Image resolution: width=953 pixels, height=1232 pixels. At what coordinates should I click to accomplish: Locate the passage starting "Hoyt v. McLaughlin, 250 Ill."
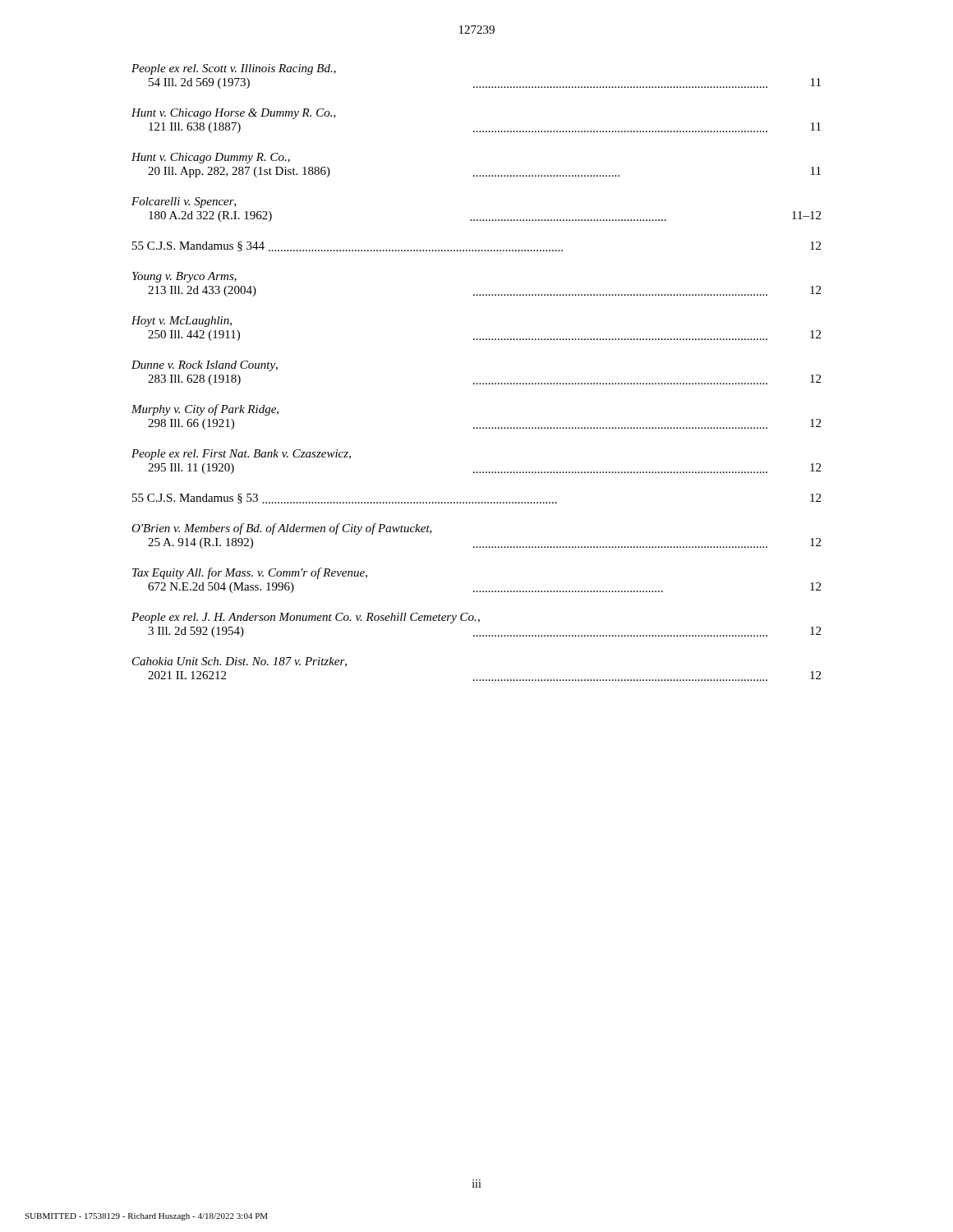tap(476, 328)
